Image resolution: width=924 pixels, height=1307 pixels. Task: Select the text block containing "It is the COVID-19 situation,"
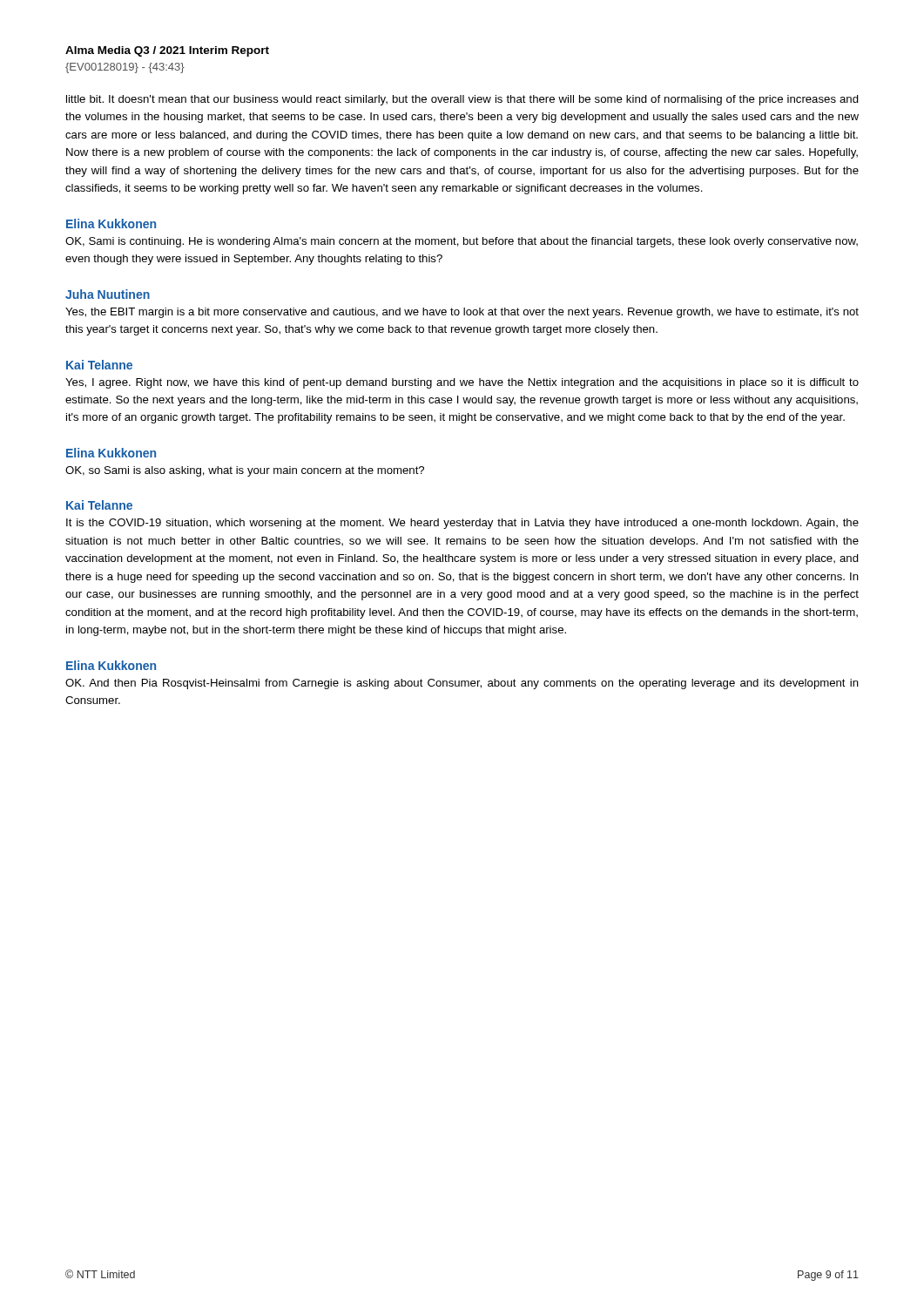(x=462, y=576)
